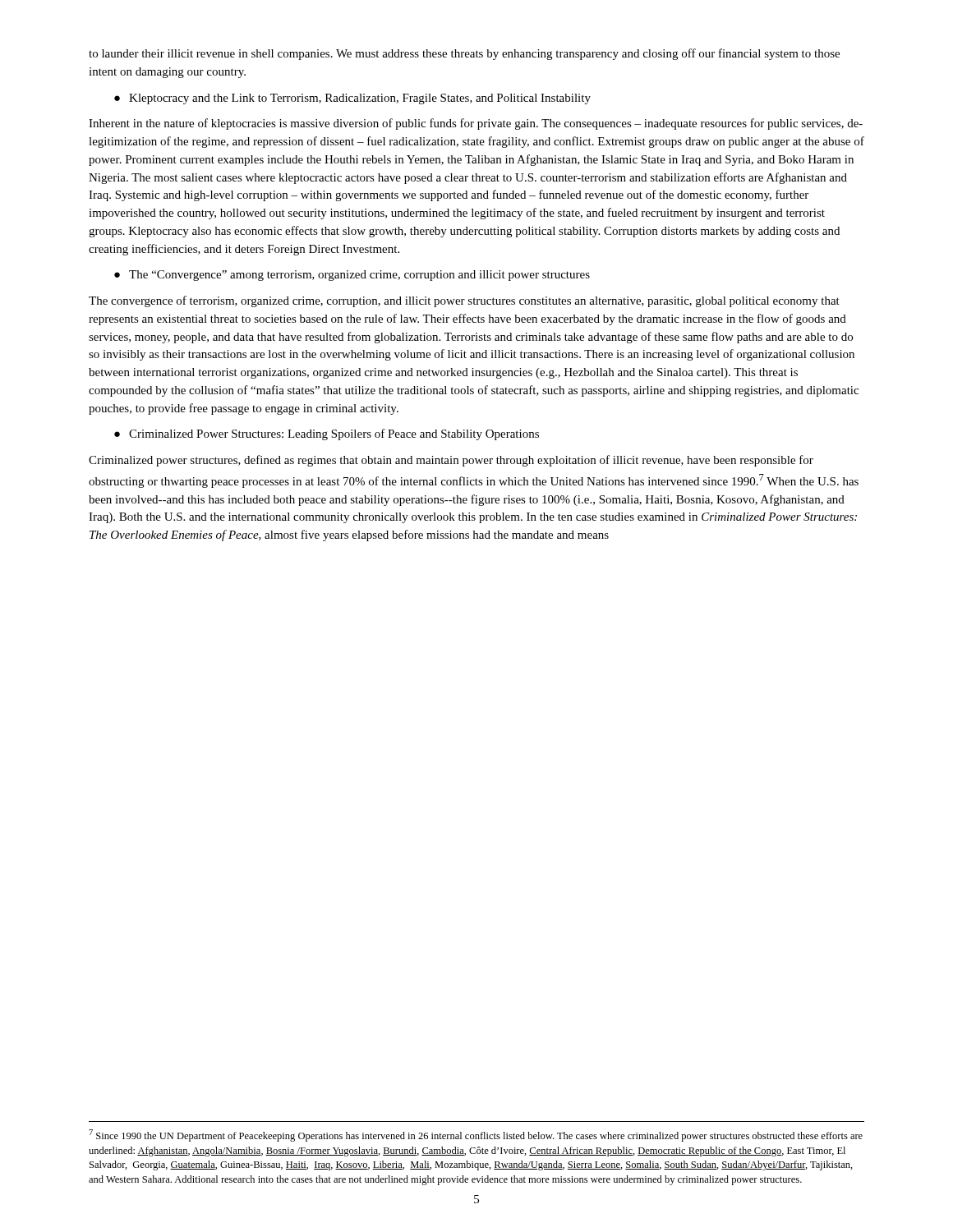The height and width of the screenshot is (1232, 953).
Task: Point to the text starting "Criminalized power structures, defined as regimes that"
Action: (474, 497)
